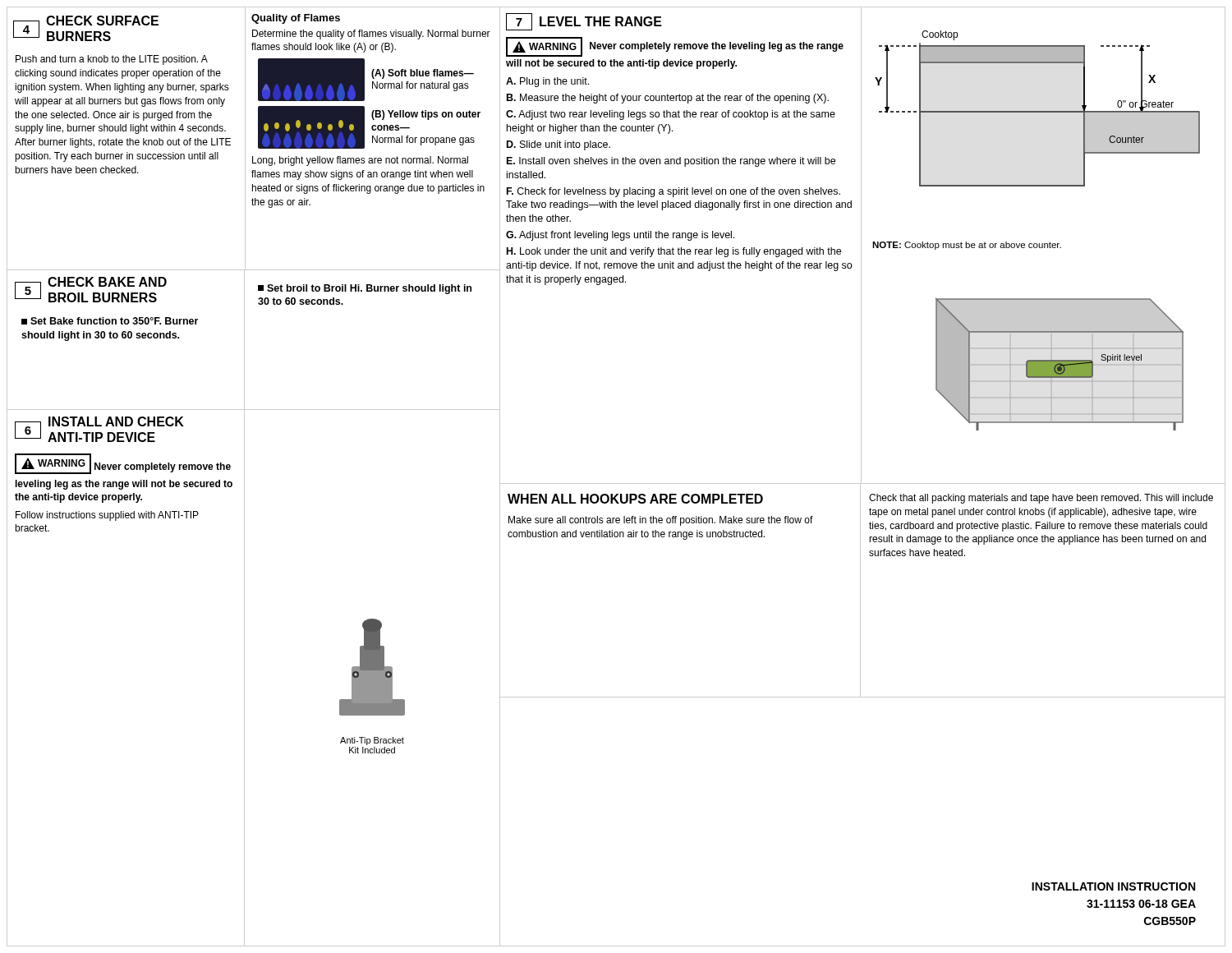Find the block on this page that starts "Set Bake function to 350°F. Burner"
Image resolution: width=1232 pixels, height=953 pixels.
click(110, 328)
